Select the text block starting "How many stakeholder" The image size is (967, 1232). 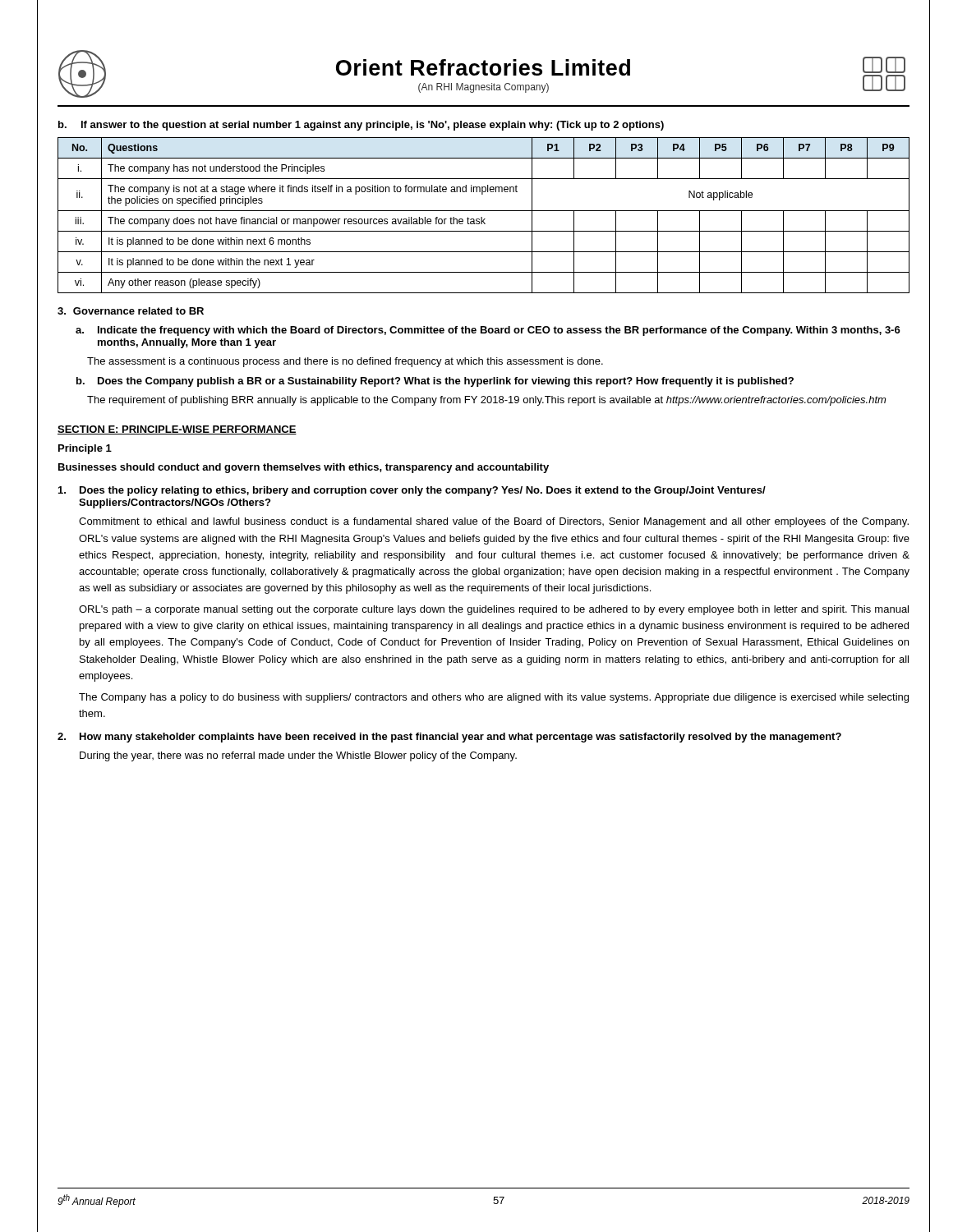[450, 736]
